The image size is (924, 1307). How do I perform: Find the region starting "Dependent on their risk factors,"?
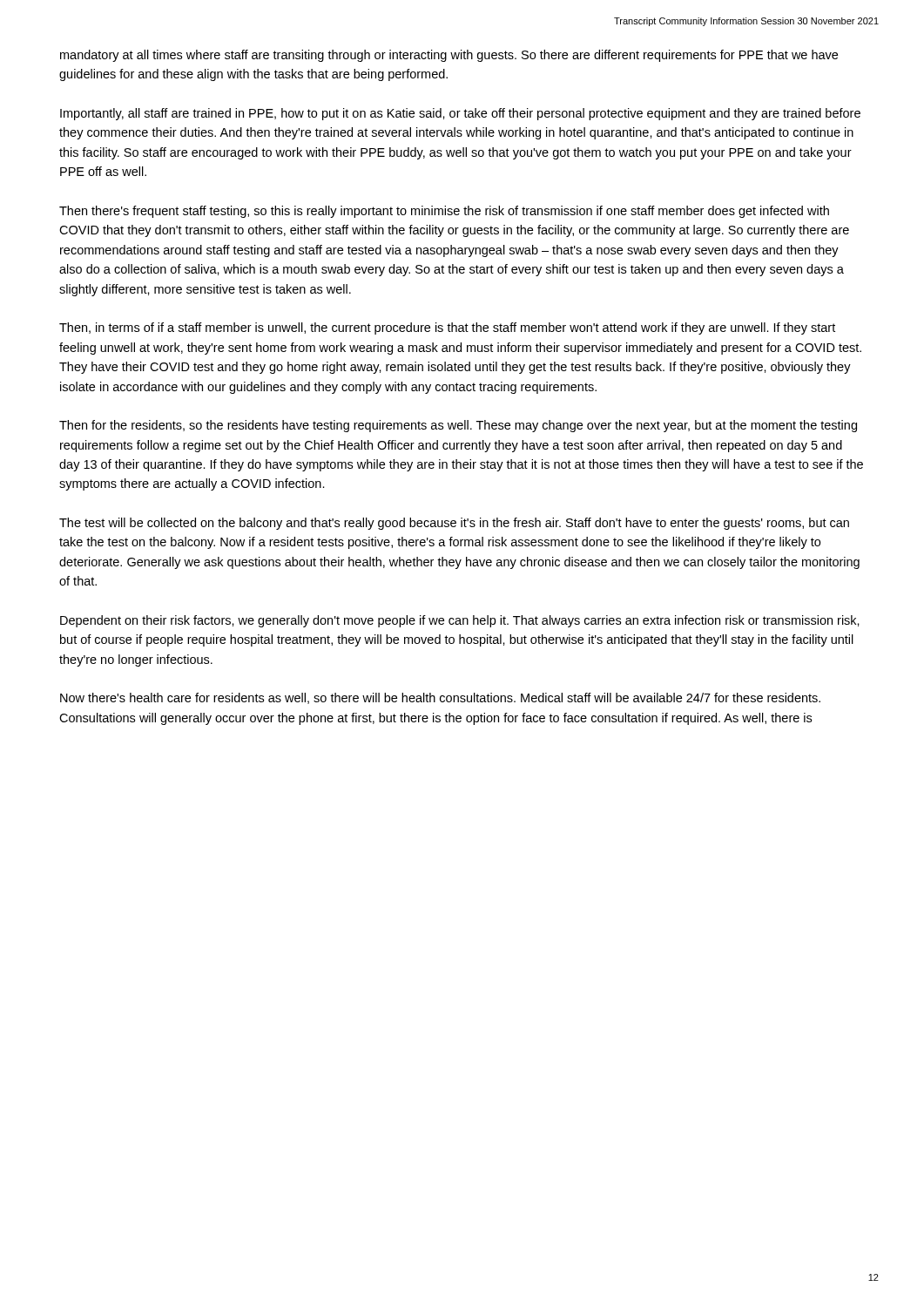click(460, 640)
